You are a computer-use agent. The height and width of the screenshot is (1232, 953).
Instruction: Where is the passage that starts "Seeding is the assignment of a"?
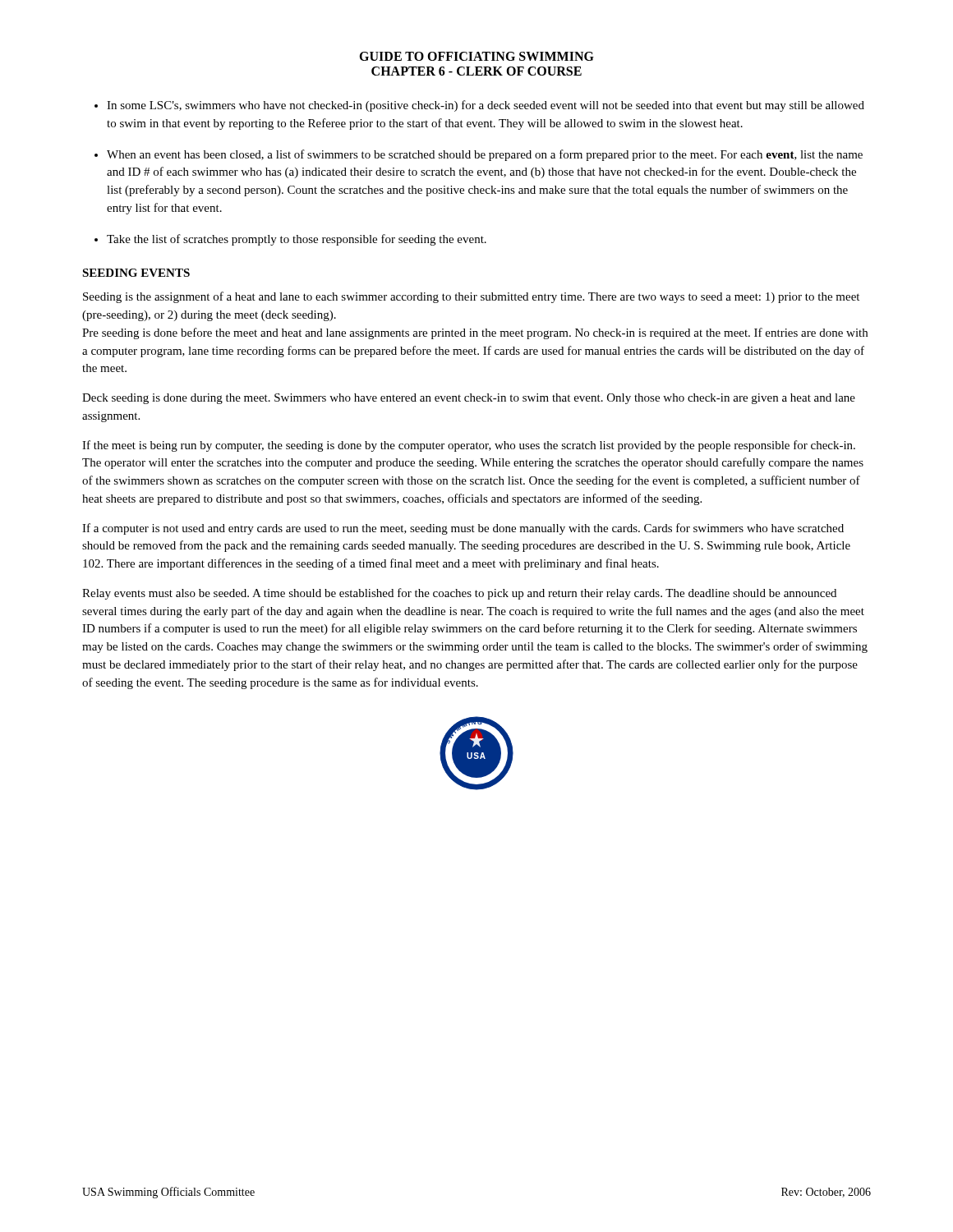pos(475,332)
